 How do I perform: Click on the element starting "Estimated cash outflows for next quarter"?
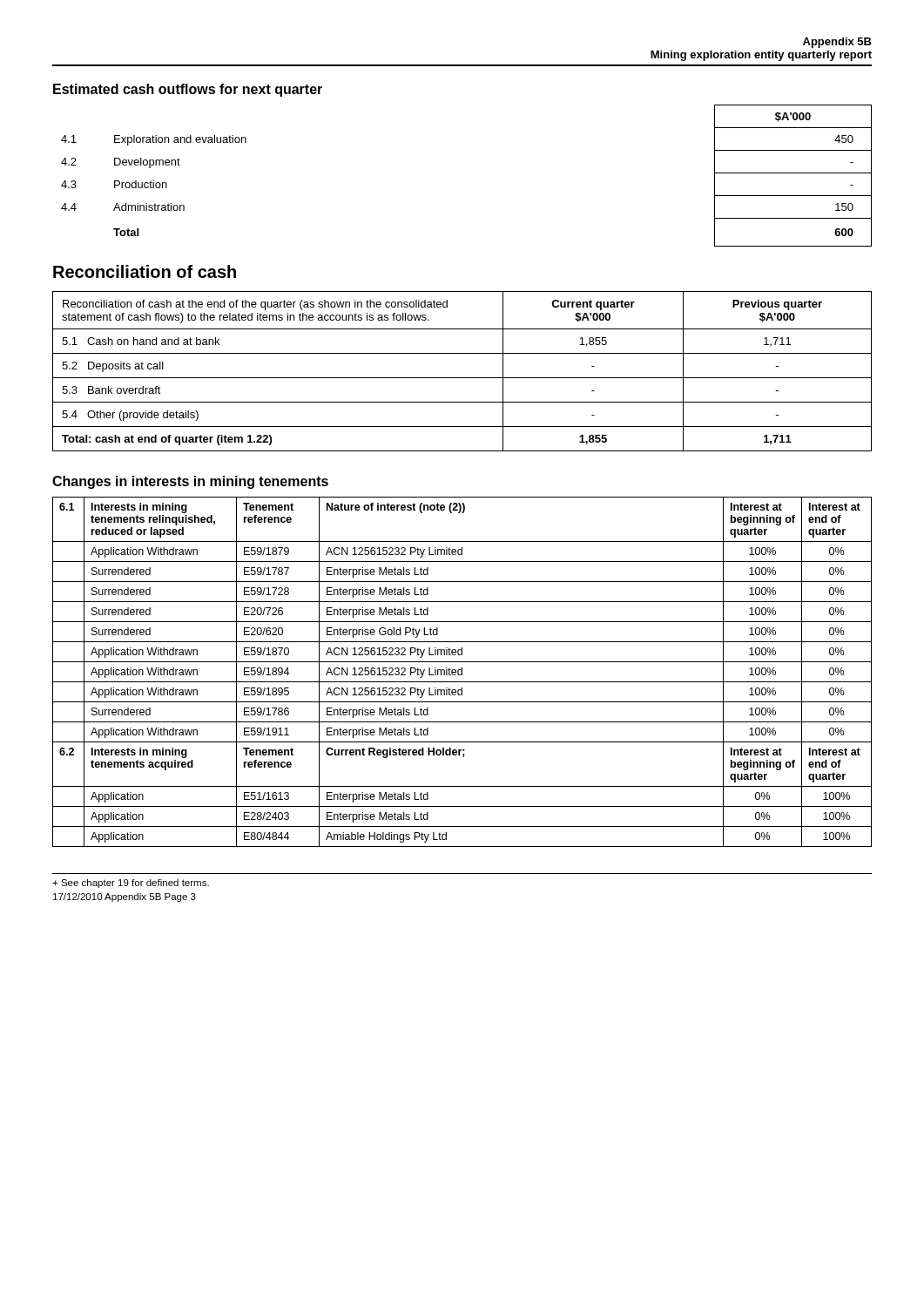pos(187,89)
